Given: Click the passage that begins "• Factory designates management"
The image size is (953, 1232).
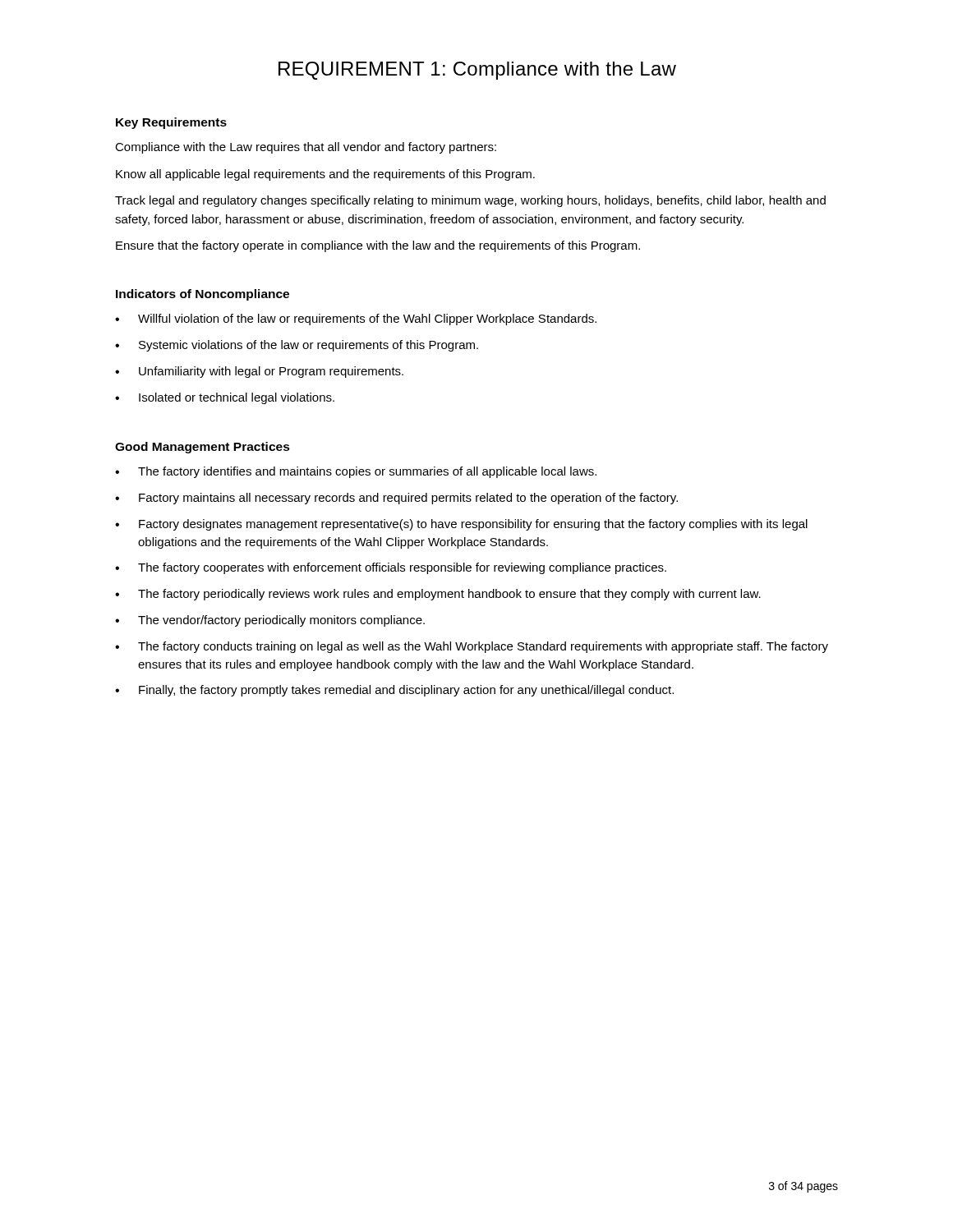Looking at the screenshot, I should click(476, 533).
